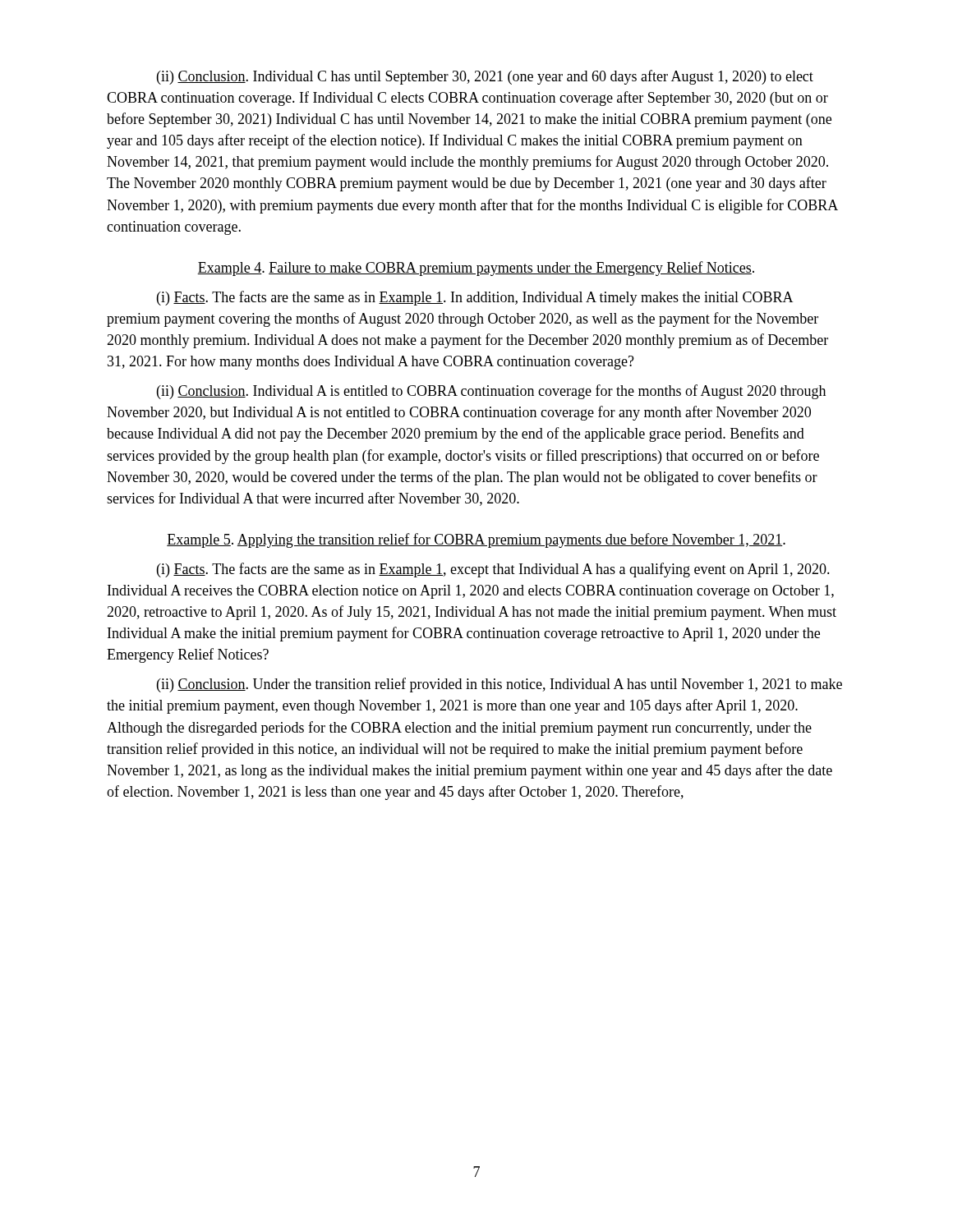953x1232 pixels.
Task: Locate the region starting "(ii) Conclusion. Under the"
Action: [476, 738]
